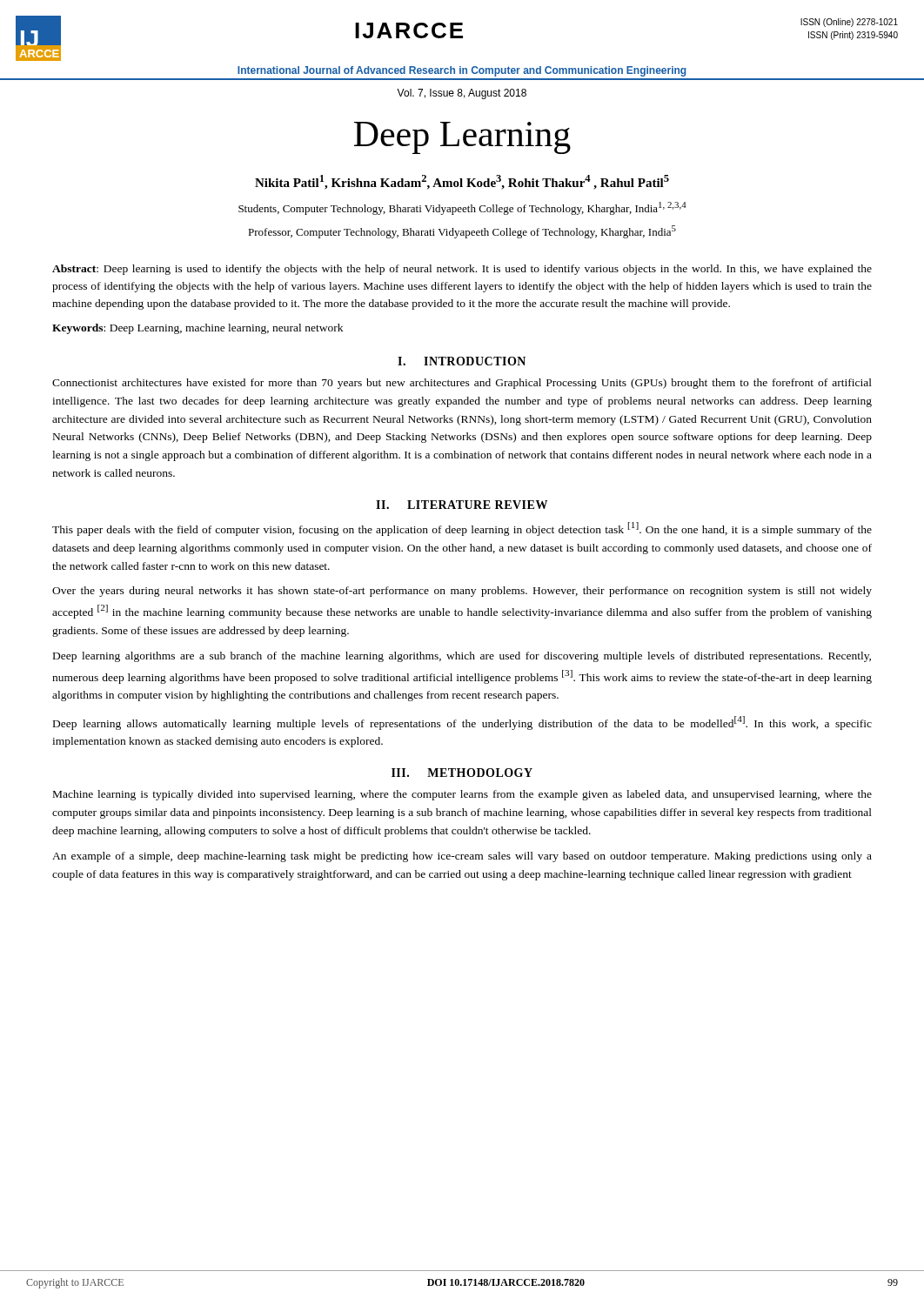Where is the passage that starts "Nikita Patil1, Krishna Kadam2, Amol Kode3, Rohit Thakur4"?
The height and width of the screenshot is (1305, 924).
point(462,181)
